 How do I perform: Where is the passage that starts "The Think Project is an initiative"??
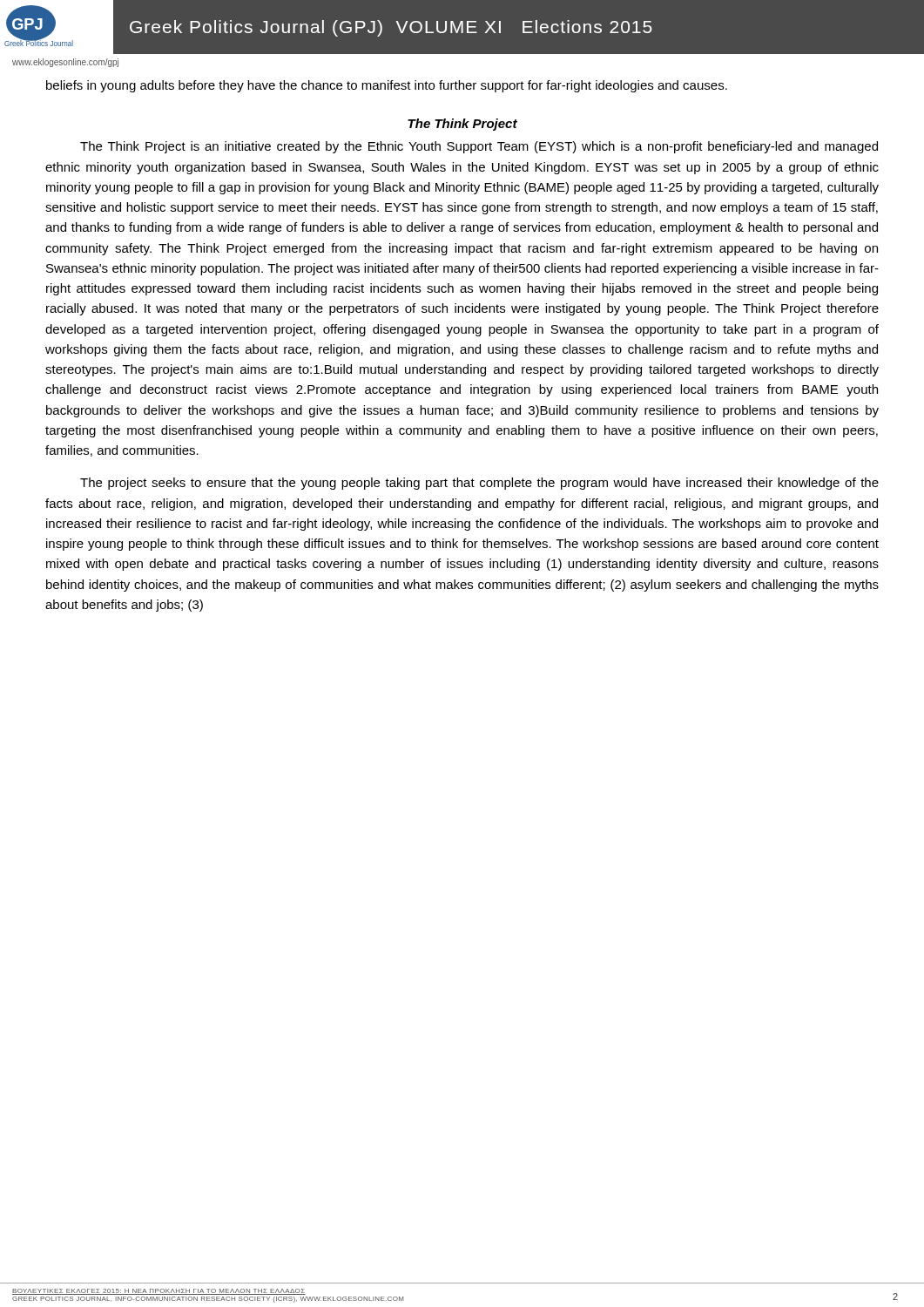(462, 298)
